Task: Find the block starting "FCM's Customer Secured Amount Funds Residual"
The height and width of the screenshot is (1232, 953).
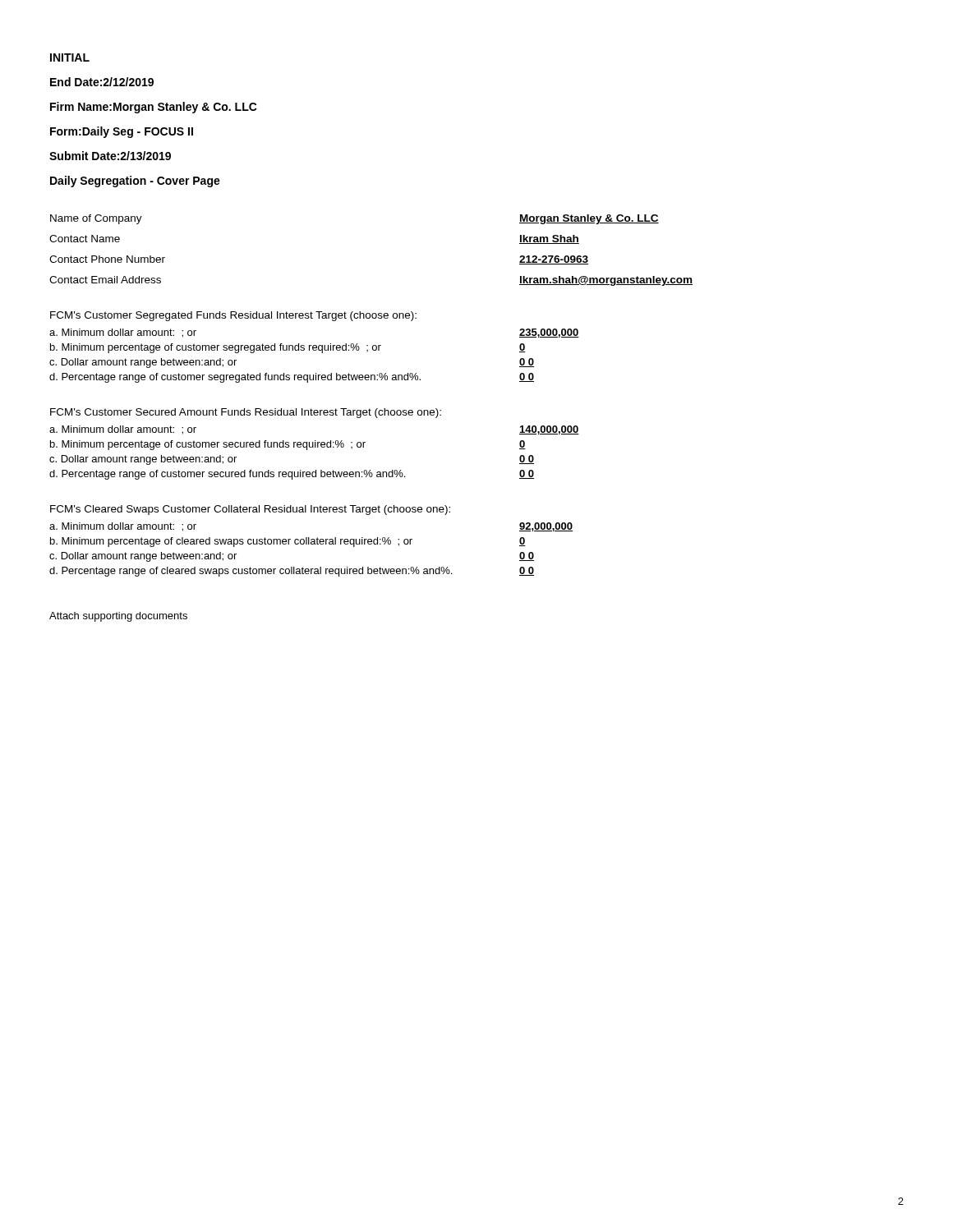Action: tap(246, 413)
